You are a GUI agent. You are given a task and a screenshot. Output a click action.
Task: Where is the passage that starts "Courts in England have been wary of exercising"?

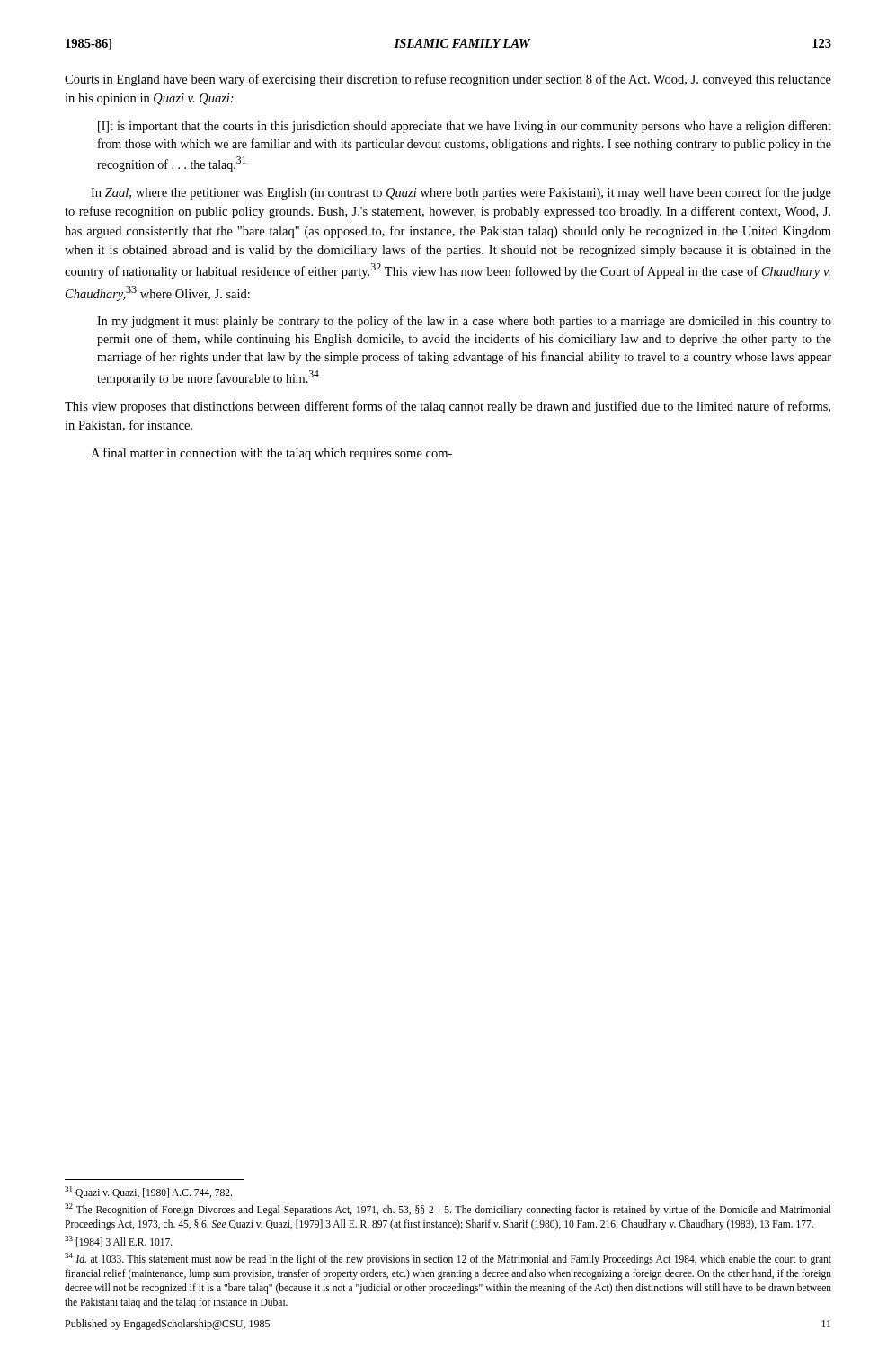coord(448,89)
